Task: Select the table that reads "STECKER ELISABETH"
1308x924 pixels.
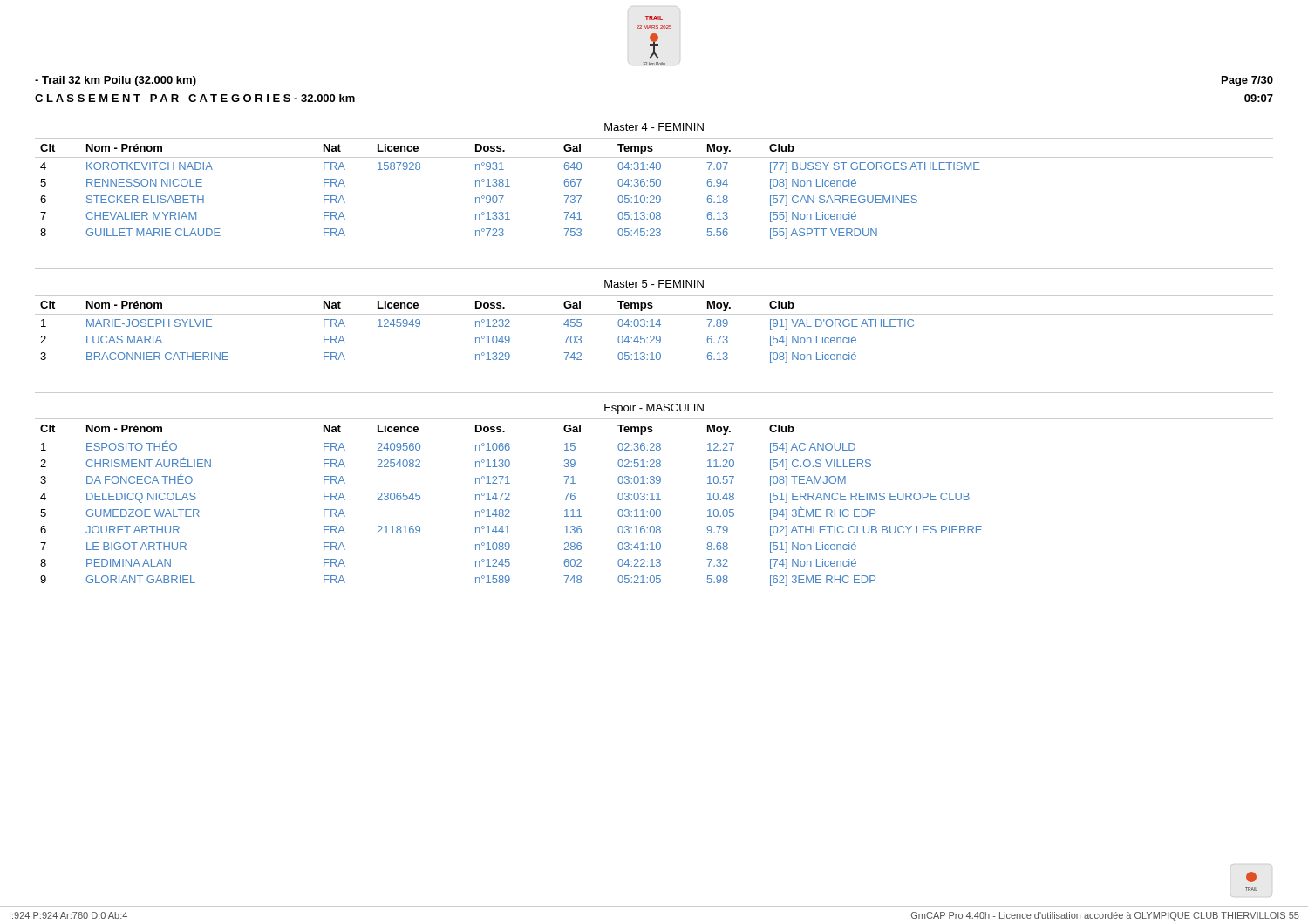Action: (654, 189)
